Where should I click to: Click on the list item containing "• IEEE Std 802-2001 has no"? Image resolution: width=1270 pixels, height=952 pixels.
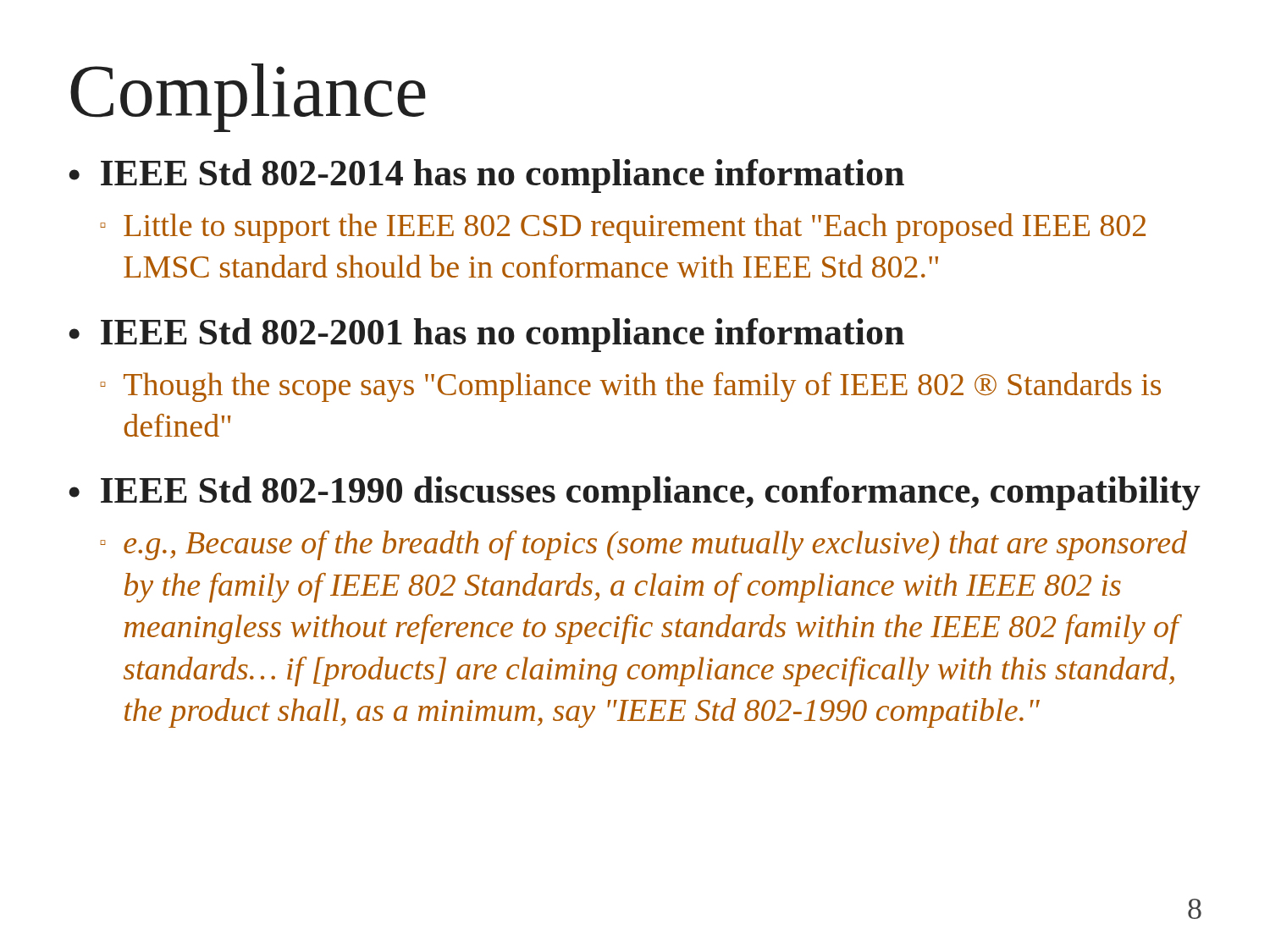click(635, 380)
